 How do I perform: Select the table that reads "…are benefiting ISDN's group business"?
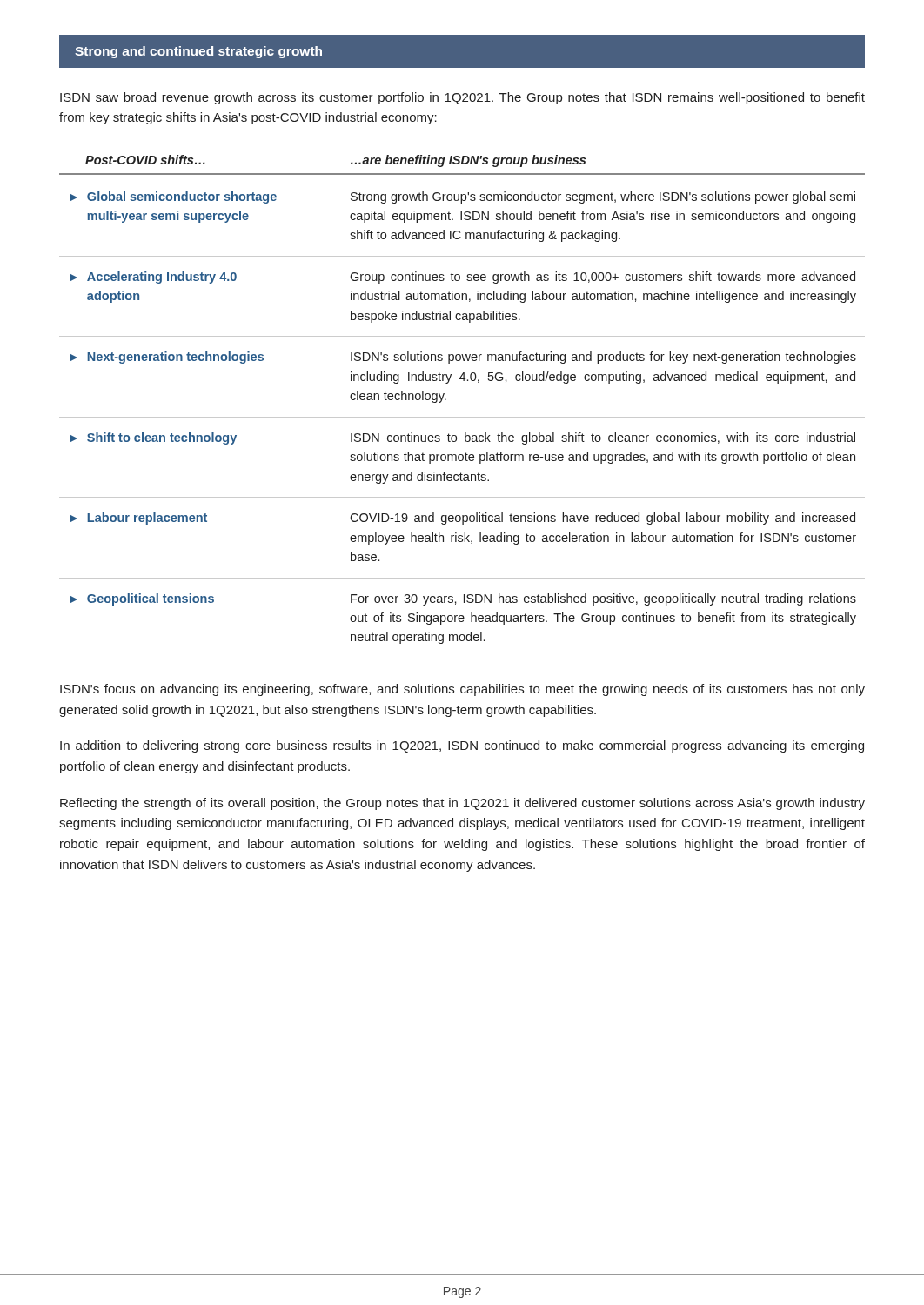click(462, 402)
